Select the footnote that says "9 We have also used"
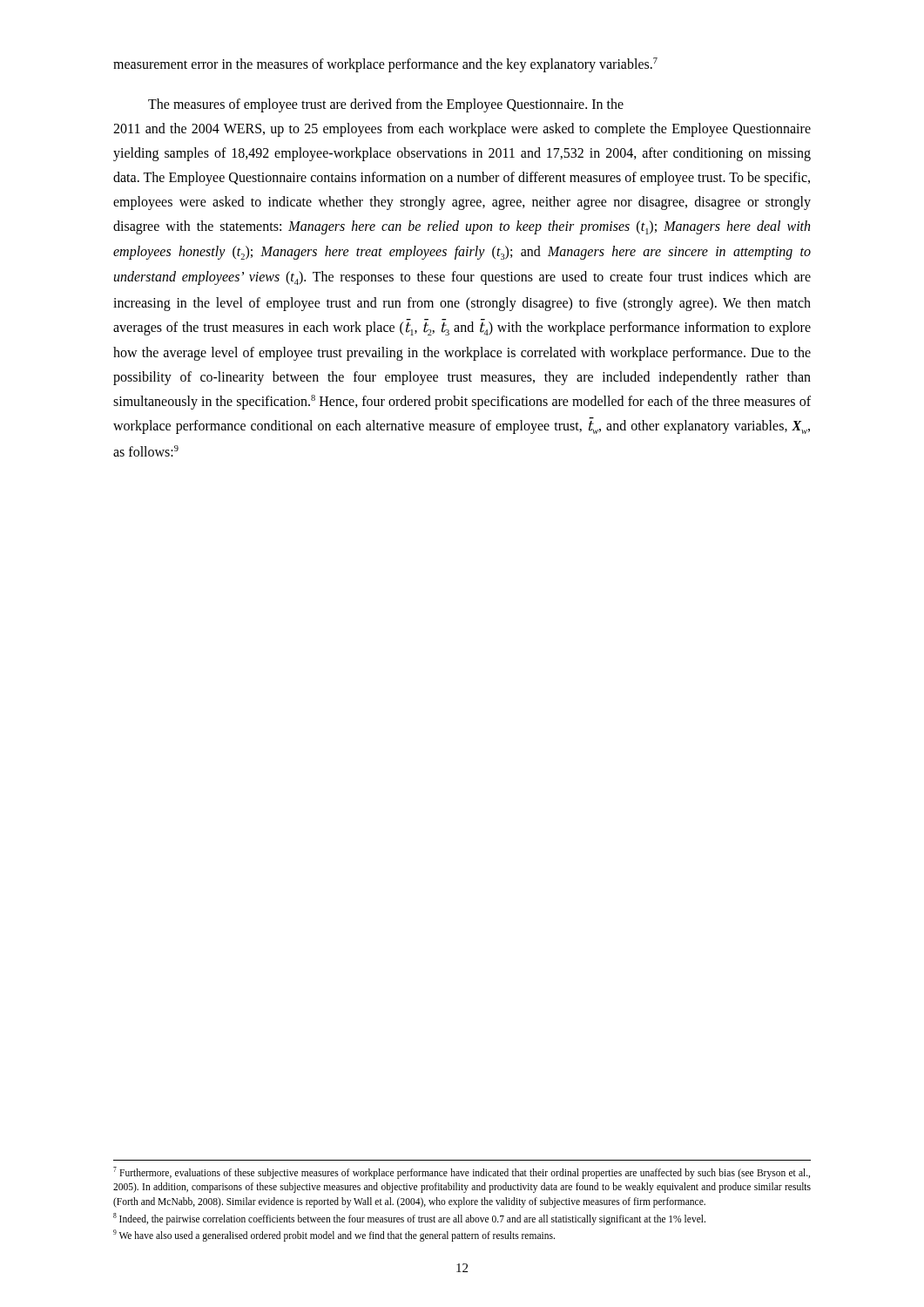924x1307 pixels. point(334,1235)
